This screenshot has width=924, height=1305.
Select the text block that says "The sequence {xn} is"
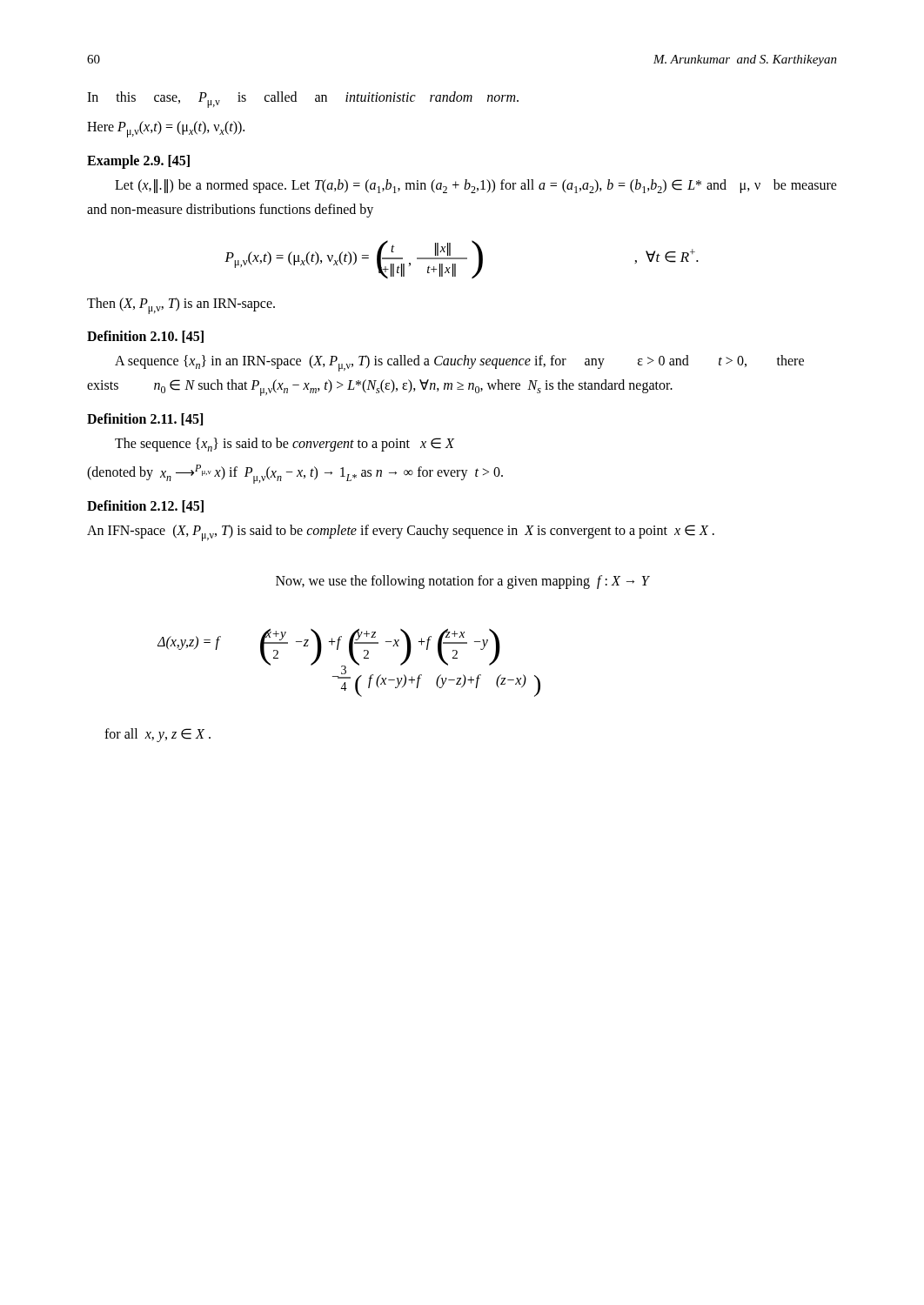(x=284, y=445)
